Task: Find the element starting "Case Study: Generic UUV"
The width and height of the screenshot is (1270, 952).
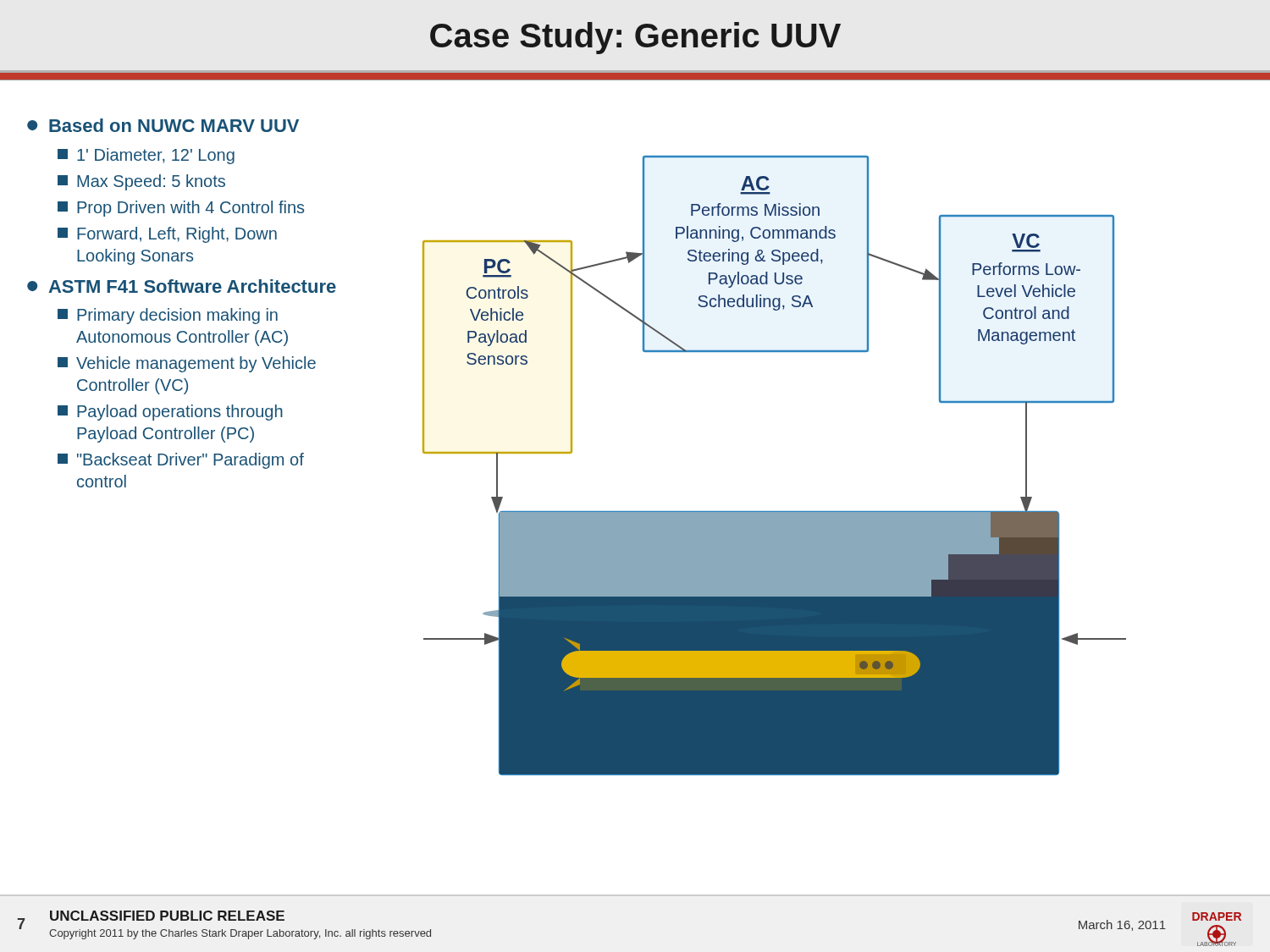Action: (635, 36)
